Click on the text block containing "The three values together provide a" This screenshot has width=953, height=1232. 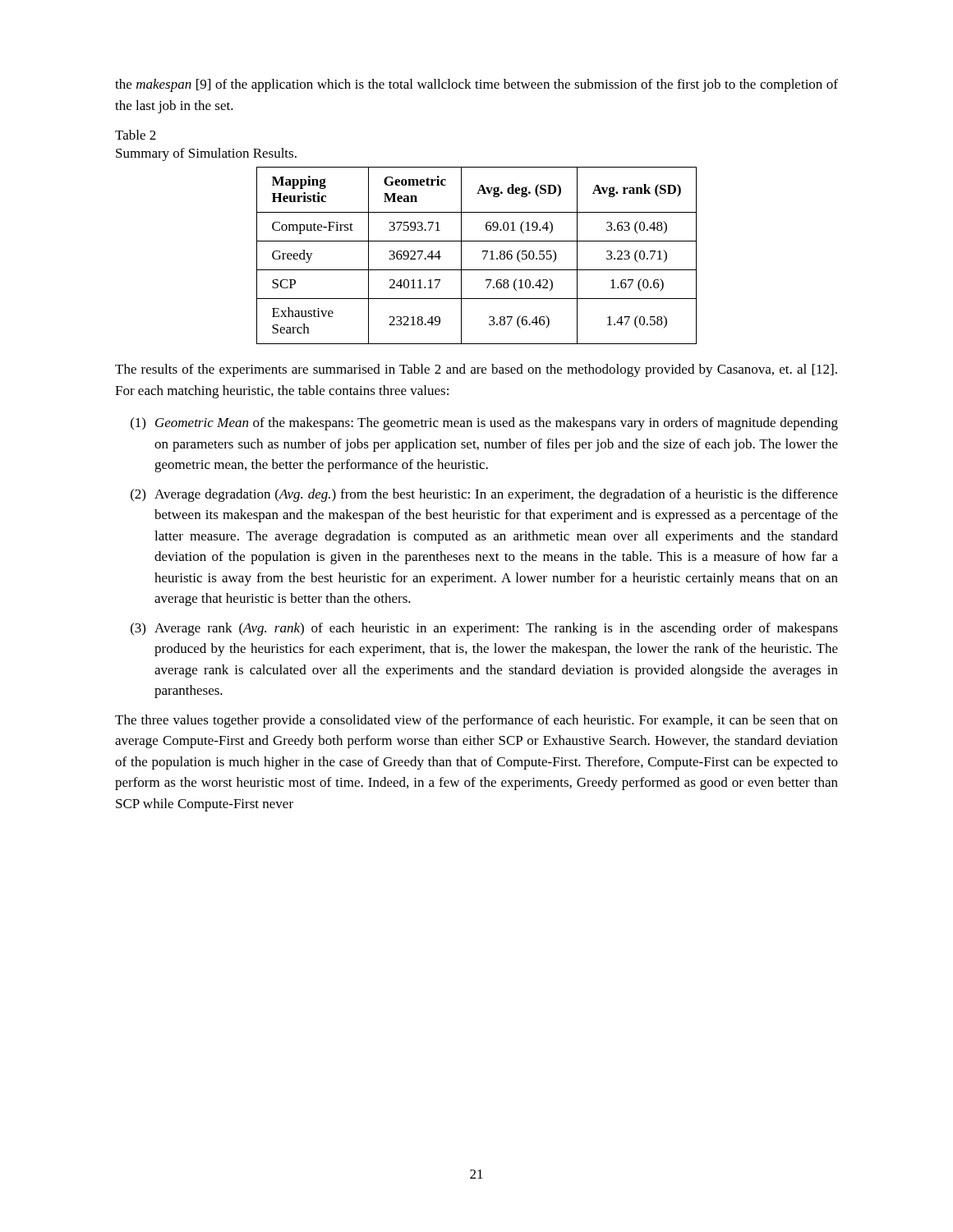(x=476, y=761)
